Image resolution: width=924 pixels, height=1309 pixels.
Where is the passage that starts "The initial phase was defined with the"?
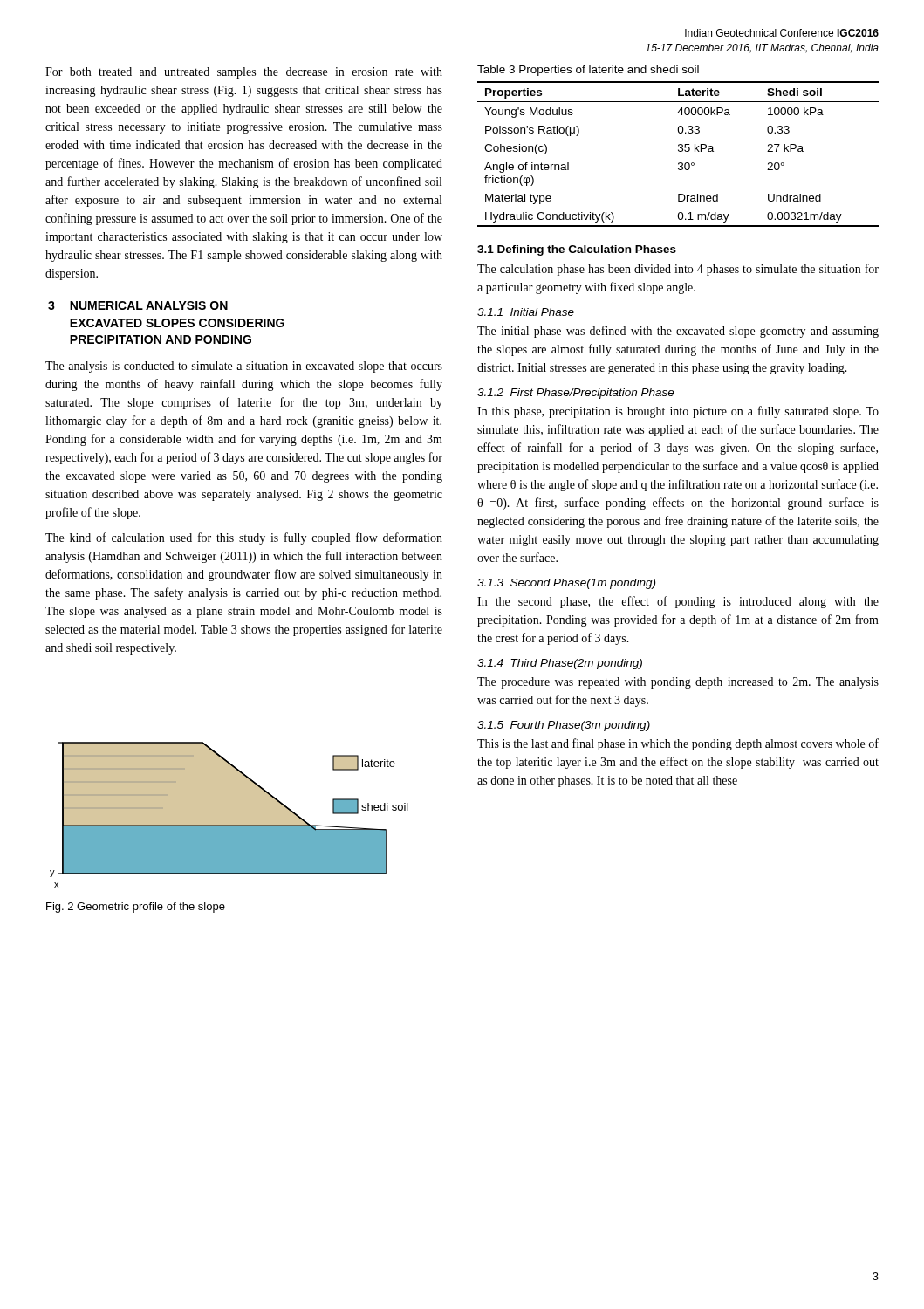click(678, 350)
